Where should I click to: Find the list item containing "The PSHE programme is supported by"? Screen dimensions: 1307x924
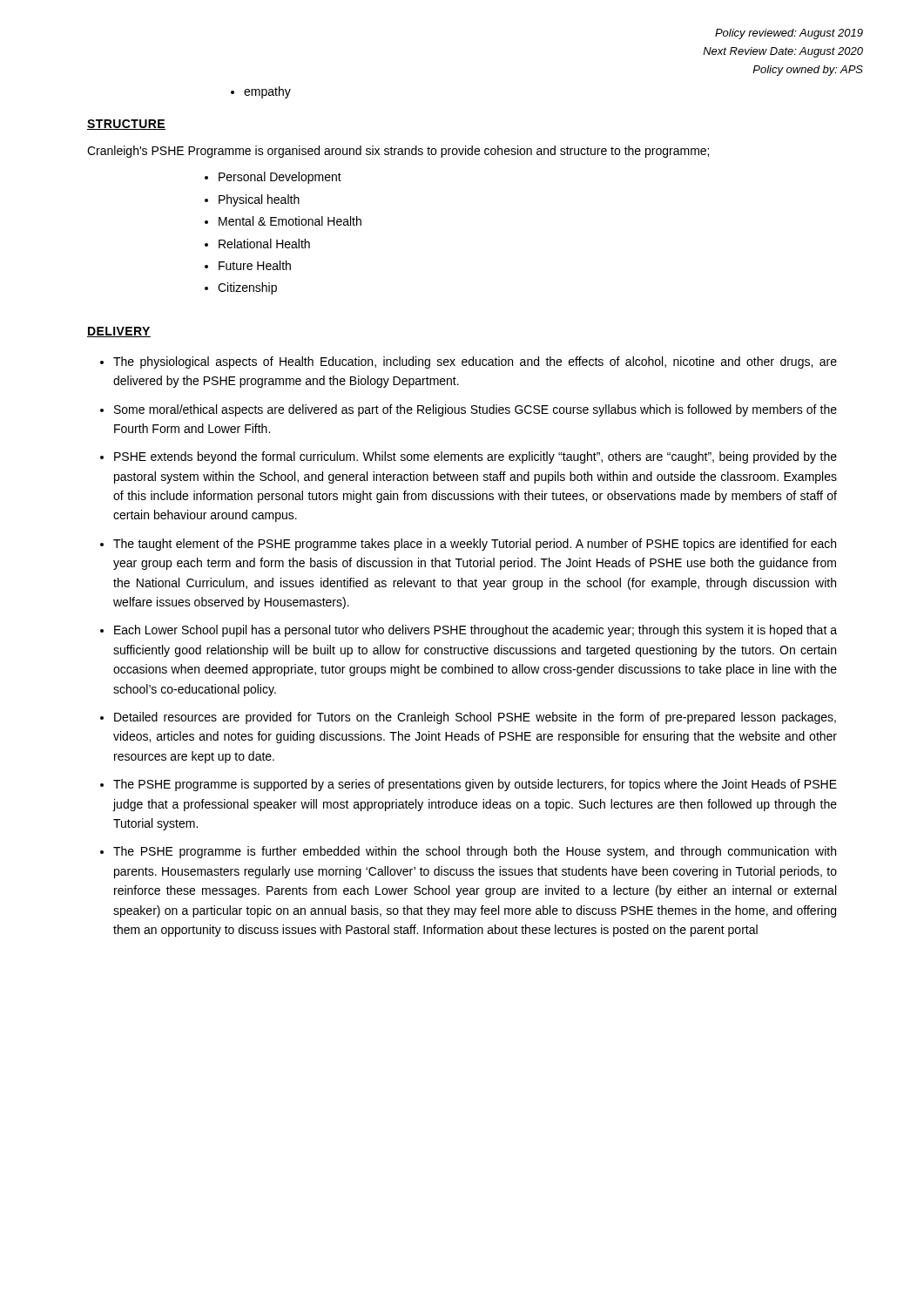[x=475, y=804]
